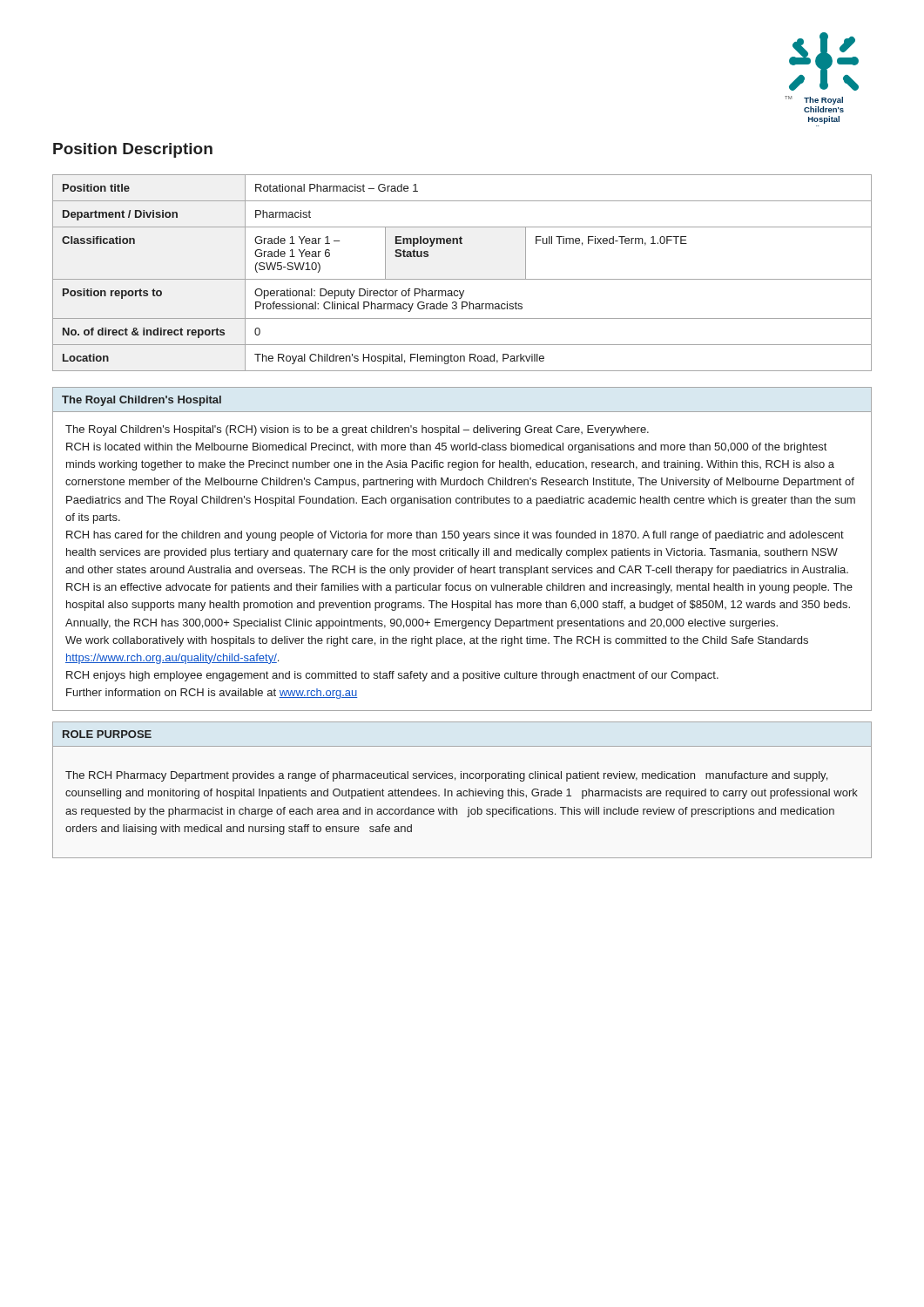The image size is (924, 1307).
Task: Find the table that mentions "Department / Division"
Action: pos(462,273)
